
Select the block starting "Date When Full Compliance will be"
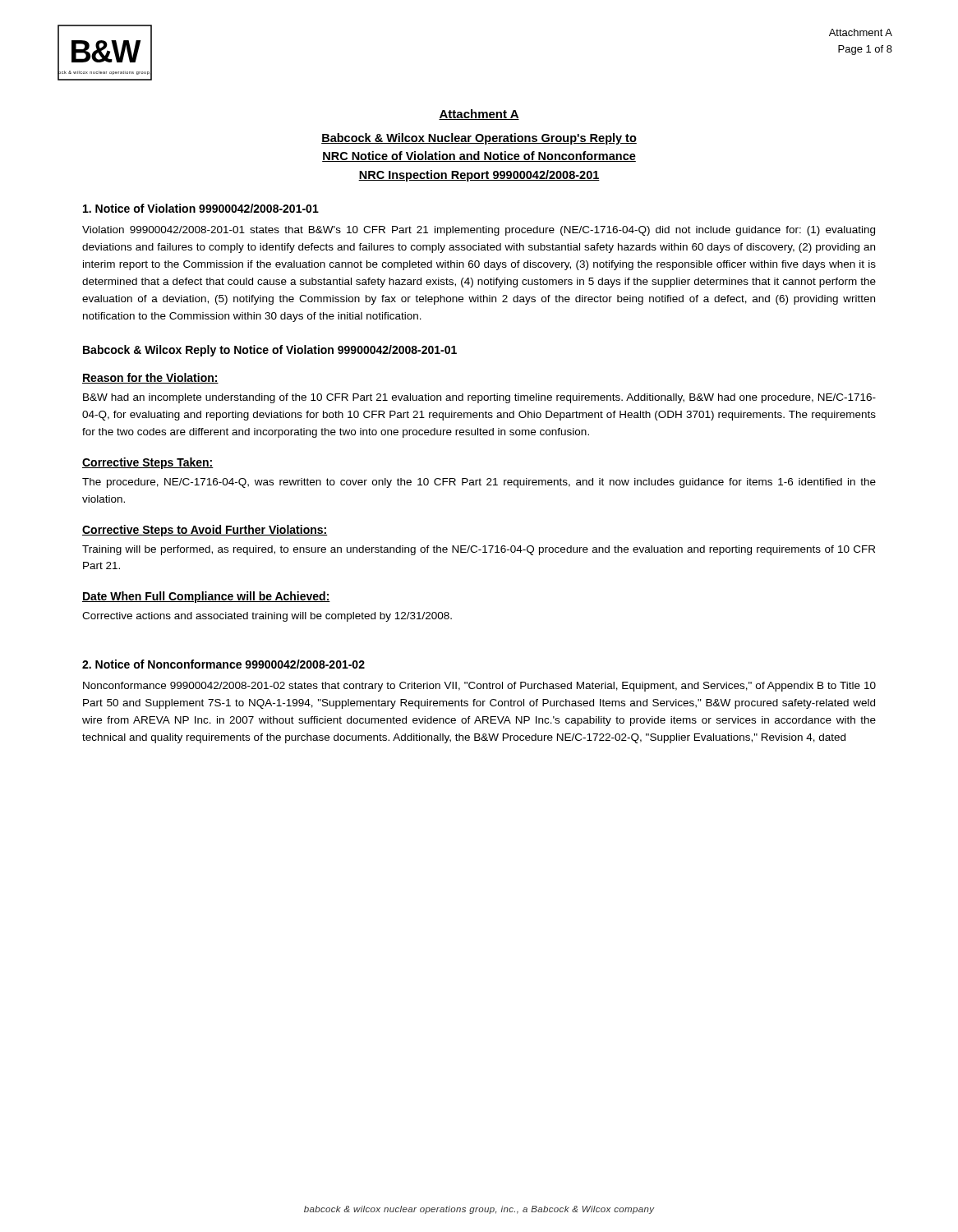point(206,597)
